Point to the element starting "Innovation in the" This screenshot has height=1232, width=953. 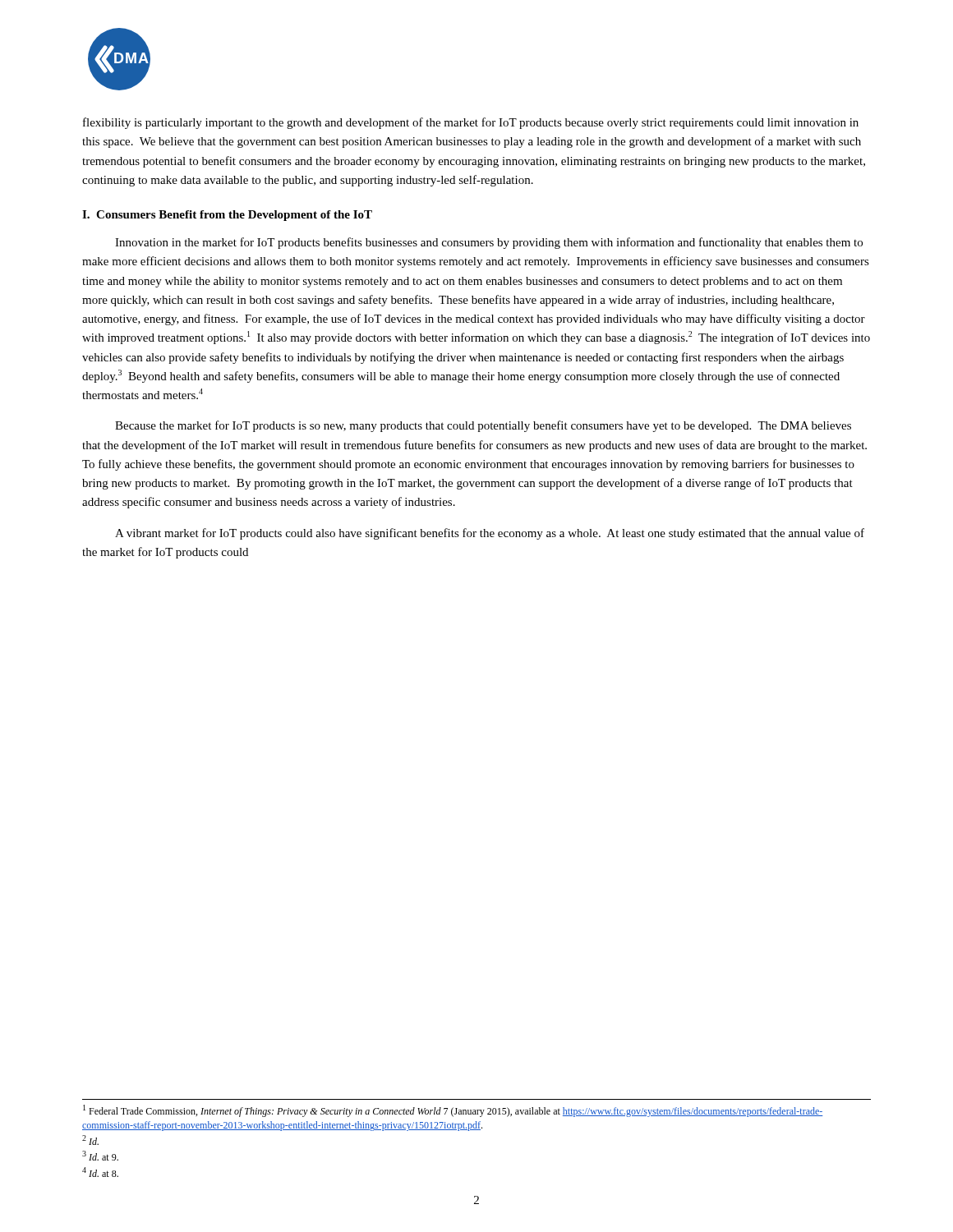click(x=476, y=319)
